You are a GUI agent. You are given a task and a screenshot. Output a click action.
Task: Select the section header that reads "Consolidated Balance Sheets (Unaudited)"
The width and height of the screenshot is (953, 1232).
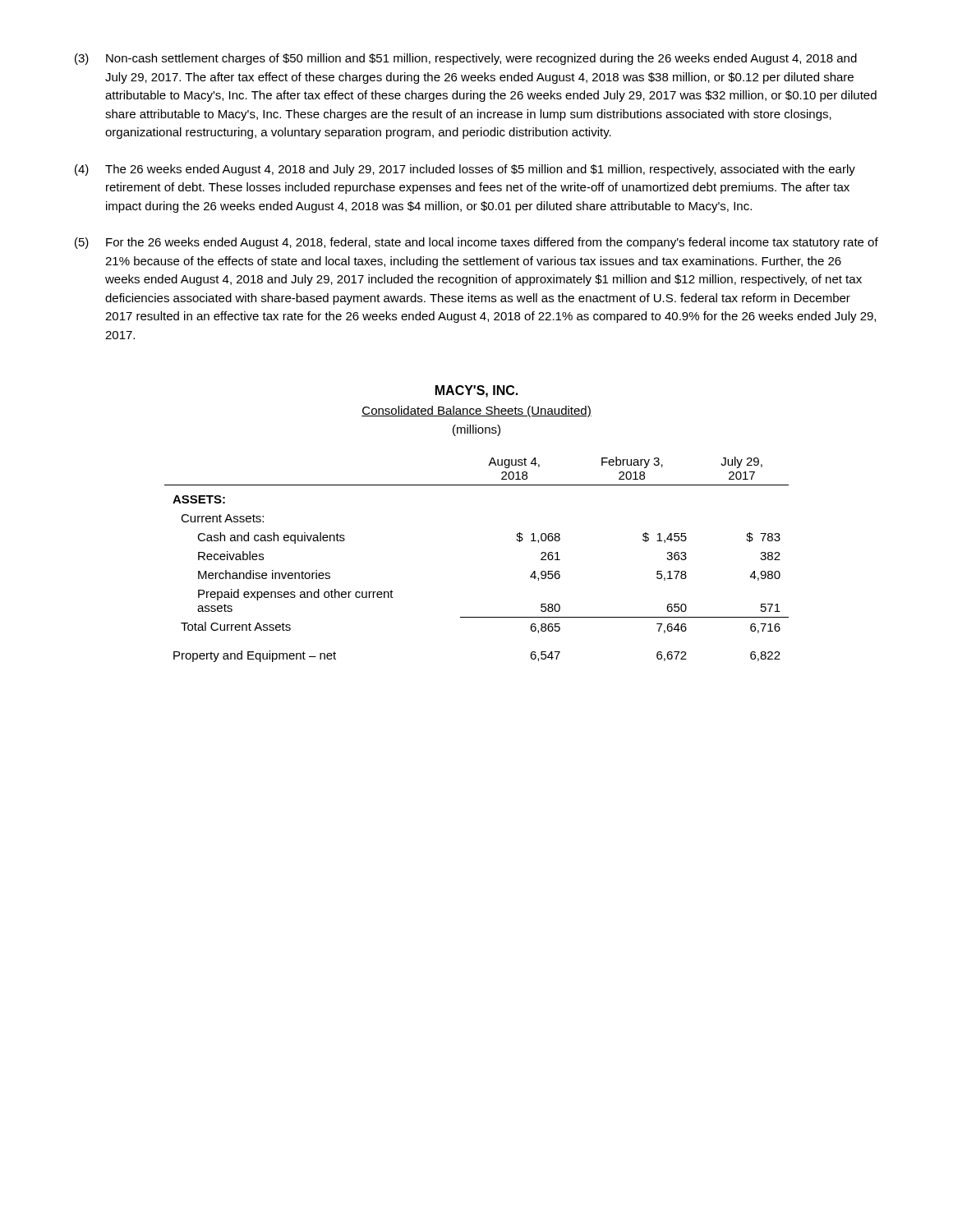(x=476, y=410)
